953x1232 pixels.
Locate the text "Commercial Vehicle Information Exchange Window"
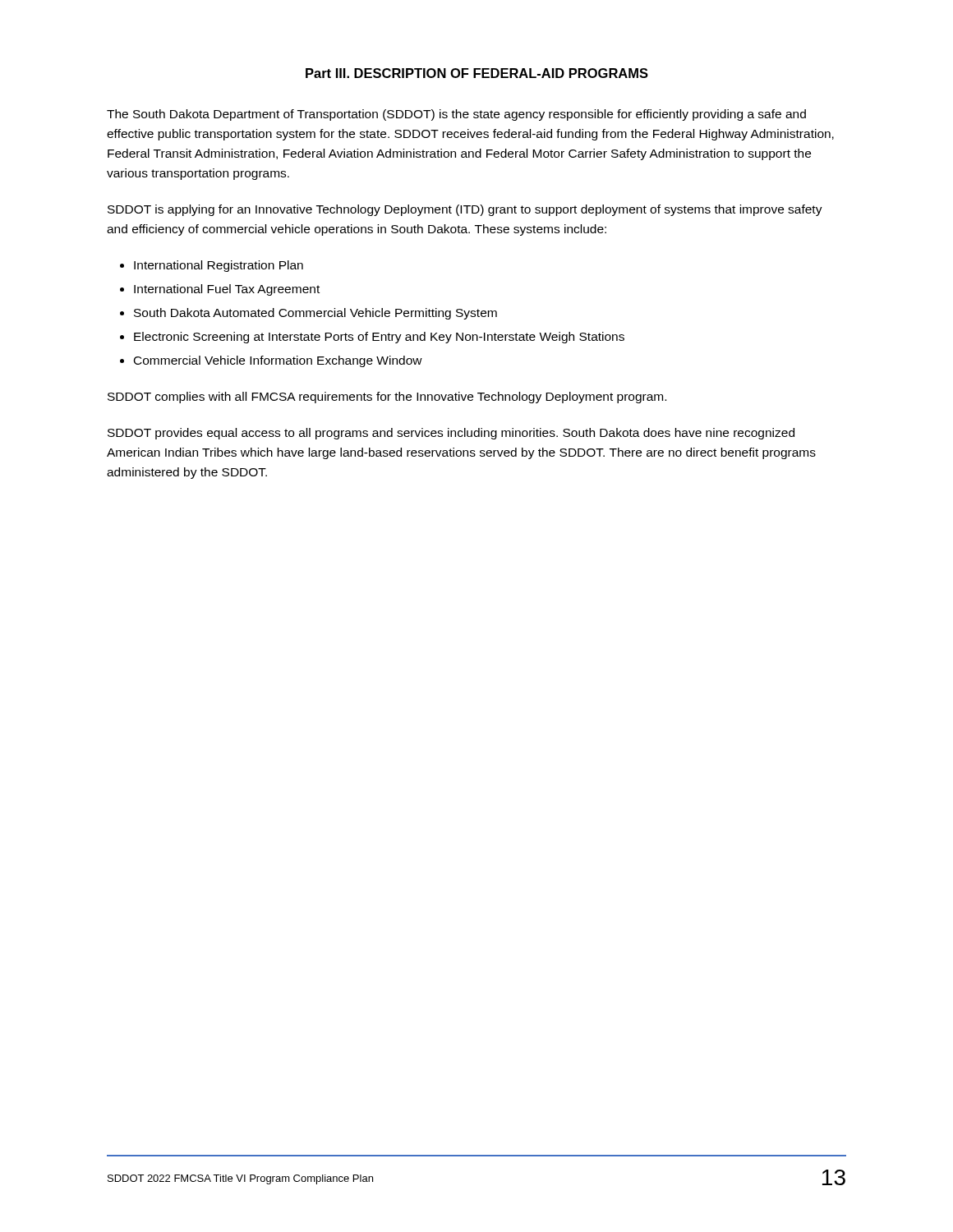tap(278, 360)
